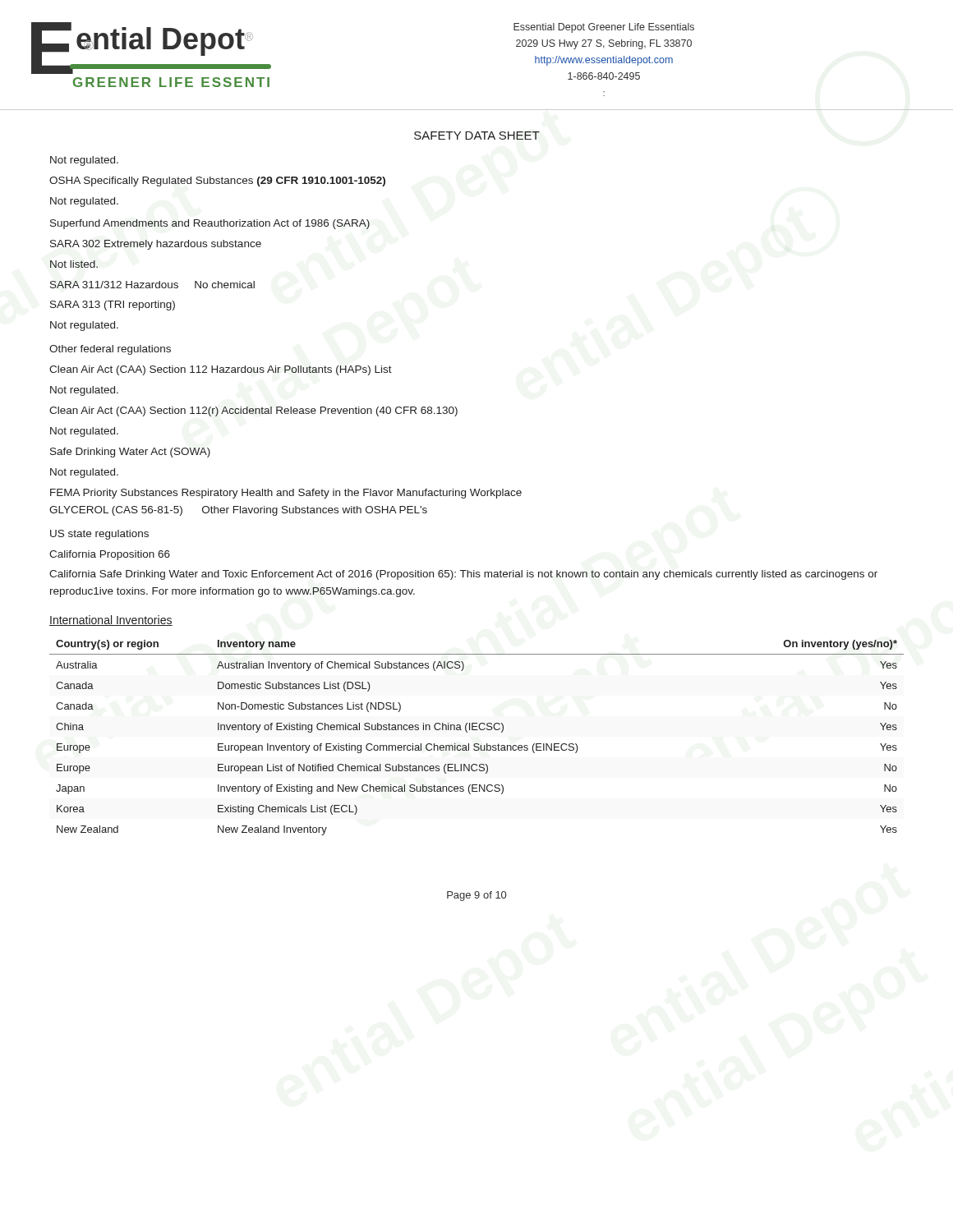This screenshot has width=953, height=1232.
Task: Locate the table
Action: tap(476, 737)
